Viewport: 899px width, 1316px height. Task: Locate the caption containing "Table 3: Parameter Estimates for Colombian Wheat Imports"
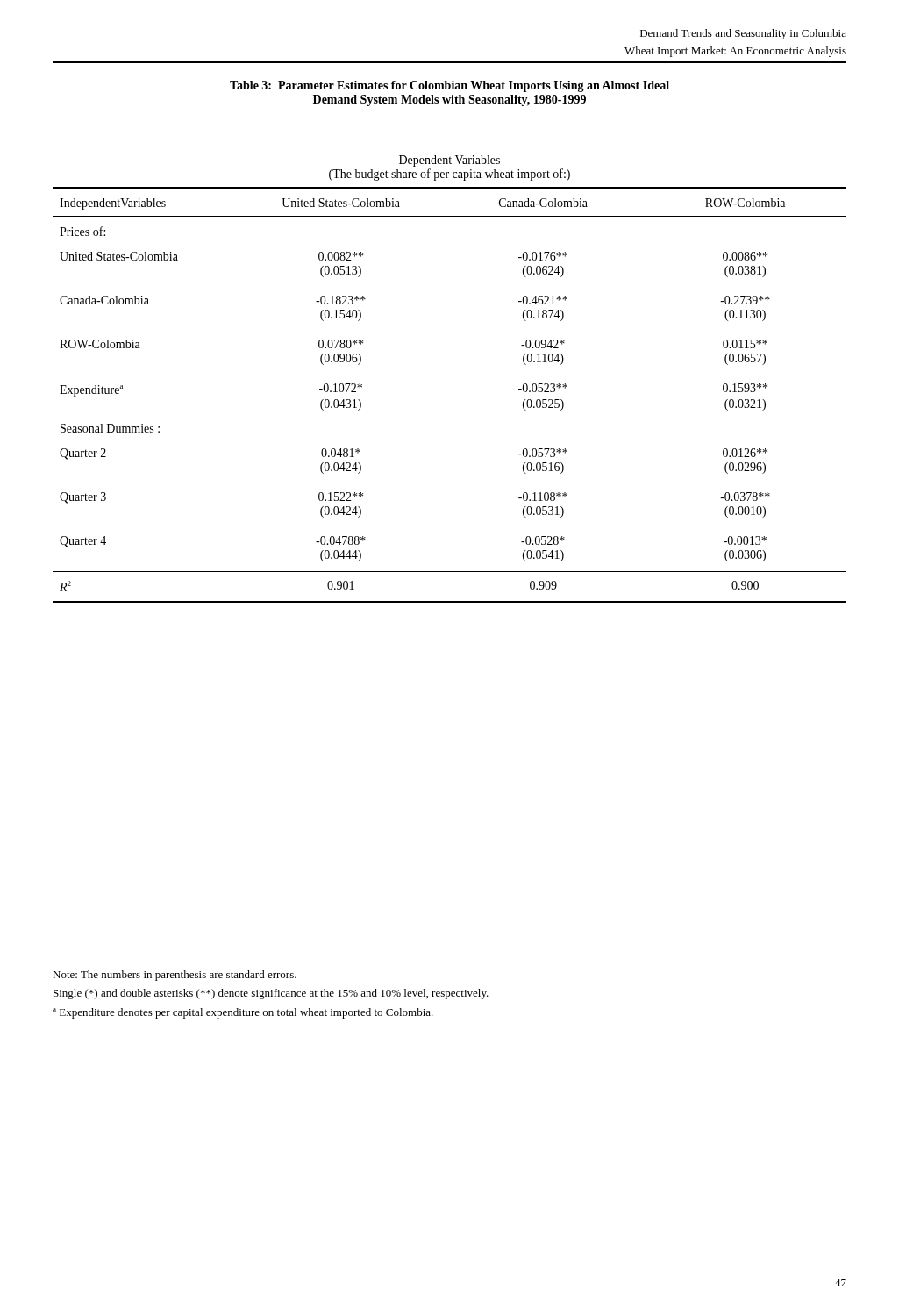pyautogui.click(x=450, y=93)
